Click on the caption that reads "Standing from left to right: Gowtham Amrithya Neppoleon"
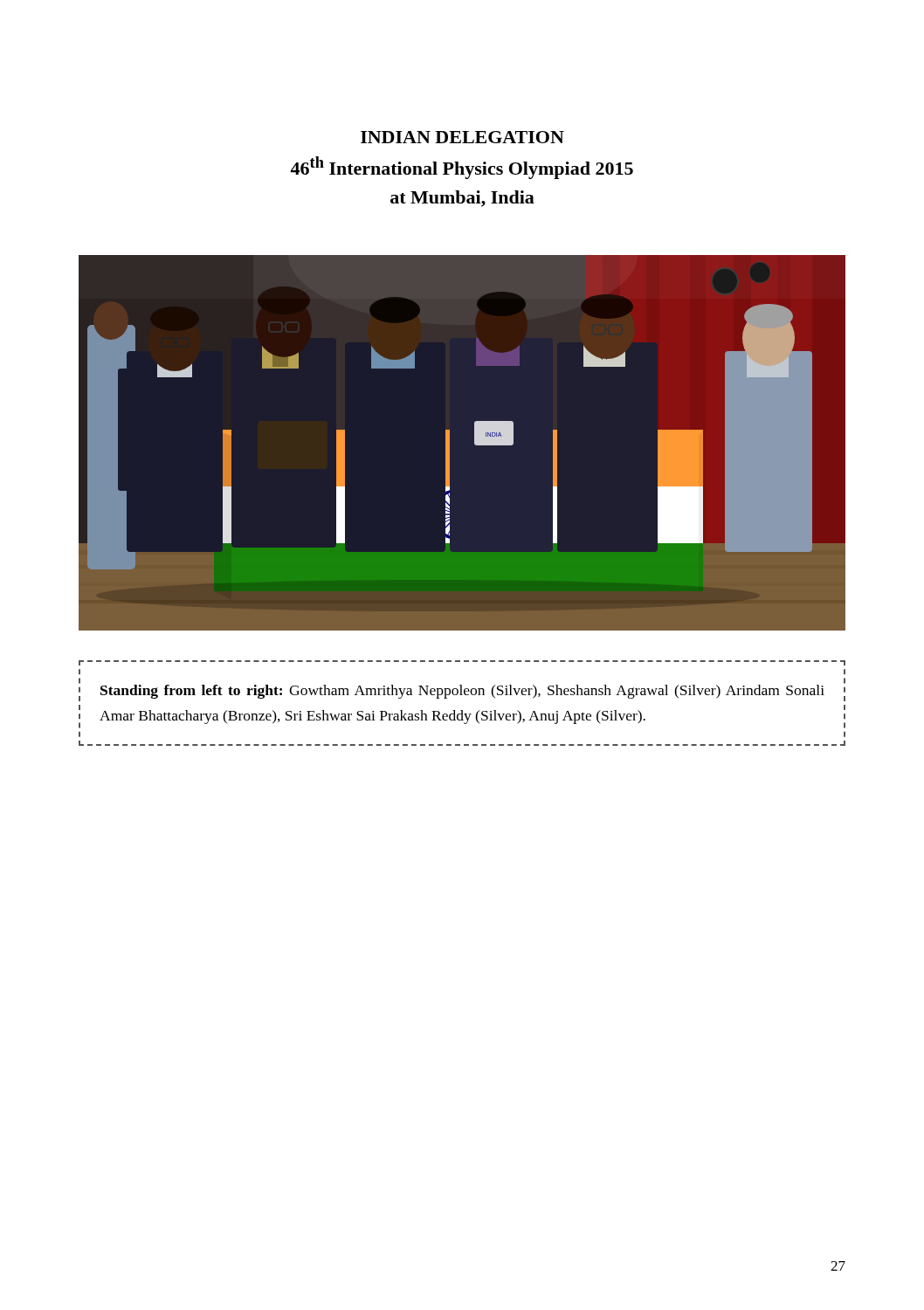The image size is (924, 1310). point(462,703)
